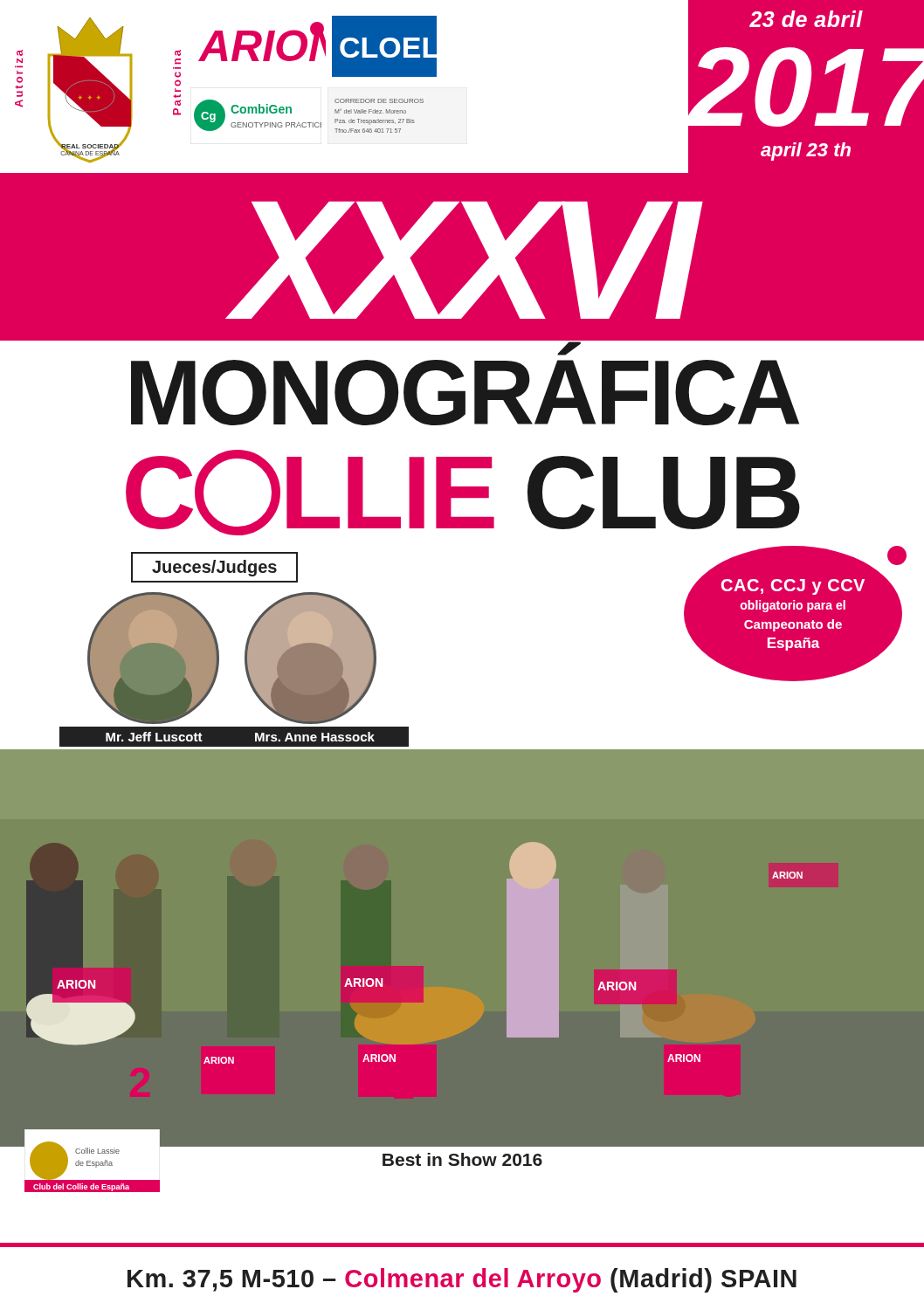The width and height of the screenshot is (924, 1310).
Task: Locate the block of text that opens with "Km. 37,5 M-510 – Colmenar del Arroyo"
Action: 462,1279
